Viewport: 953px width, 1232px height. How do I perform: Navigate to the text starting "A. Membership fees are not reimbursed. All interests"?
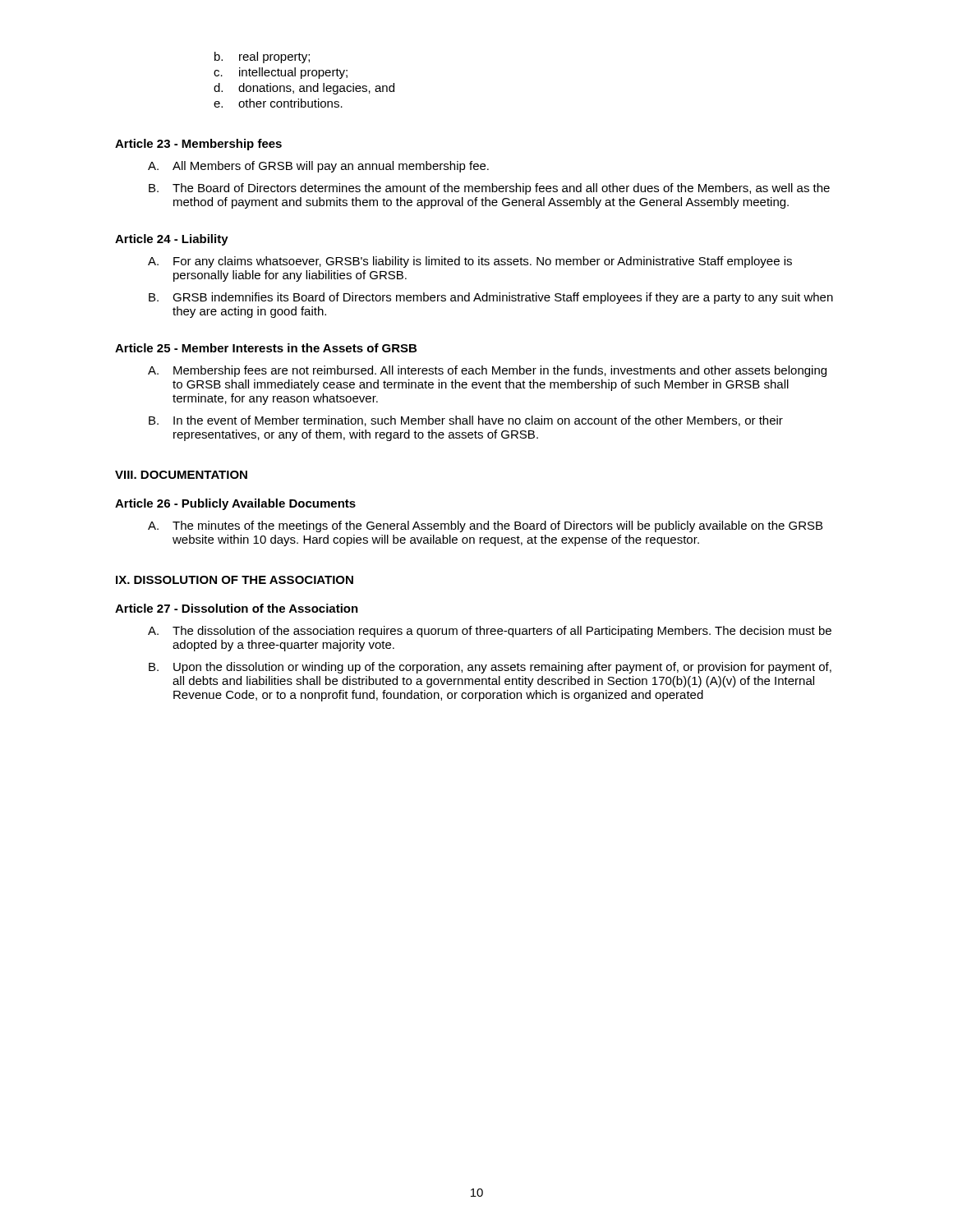(x=493, y=384)
